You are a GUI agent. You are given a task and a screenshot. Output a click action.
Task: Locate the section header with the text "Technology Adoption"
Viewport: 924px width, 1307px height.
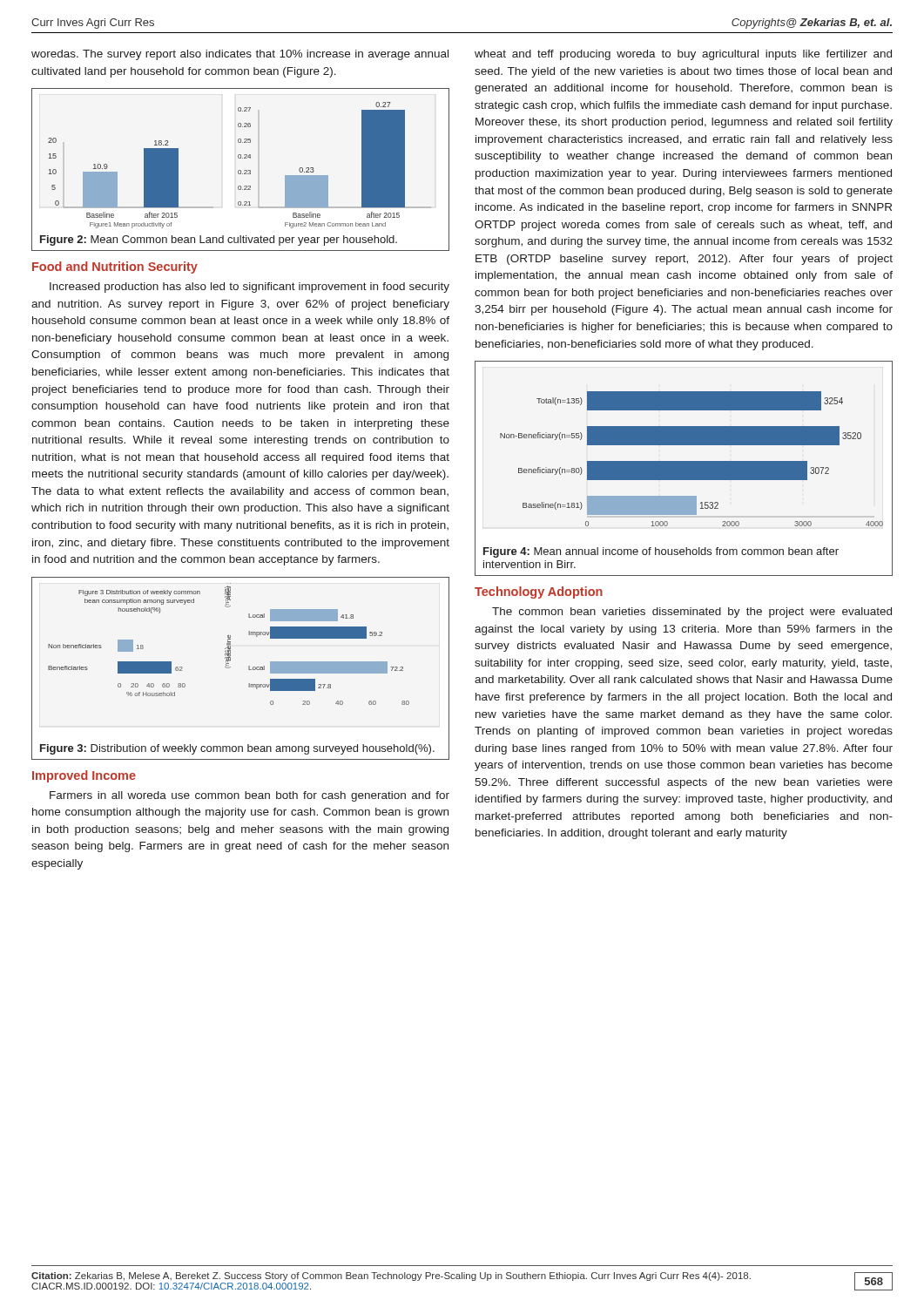click(539, 592)
